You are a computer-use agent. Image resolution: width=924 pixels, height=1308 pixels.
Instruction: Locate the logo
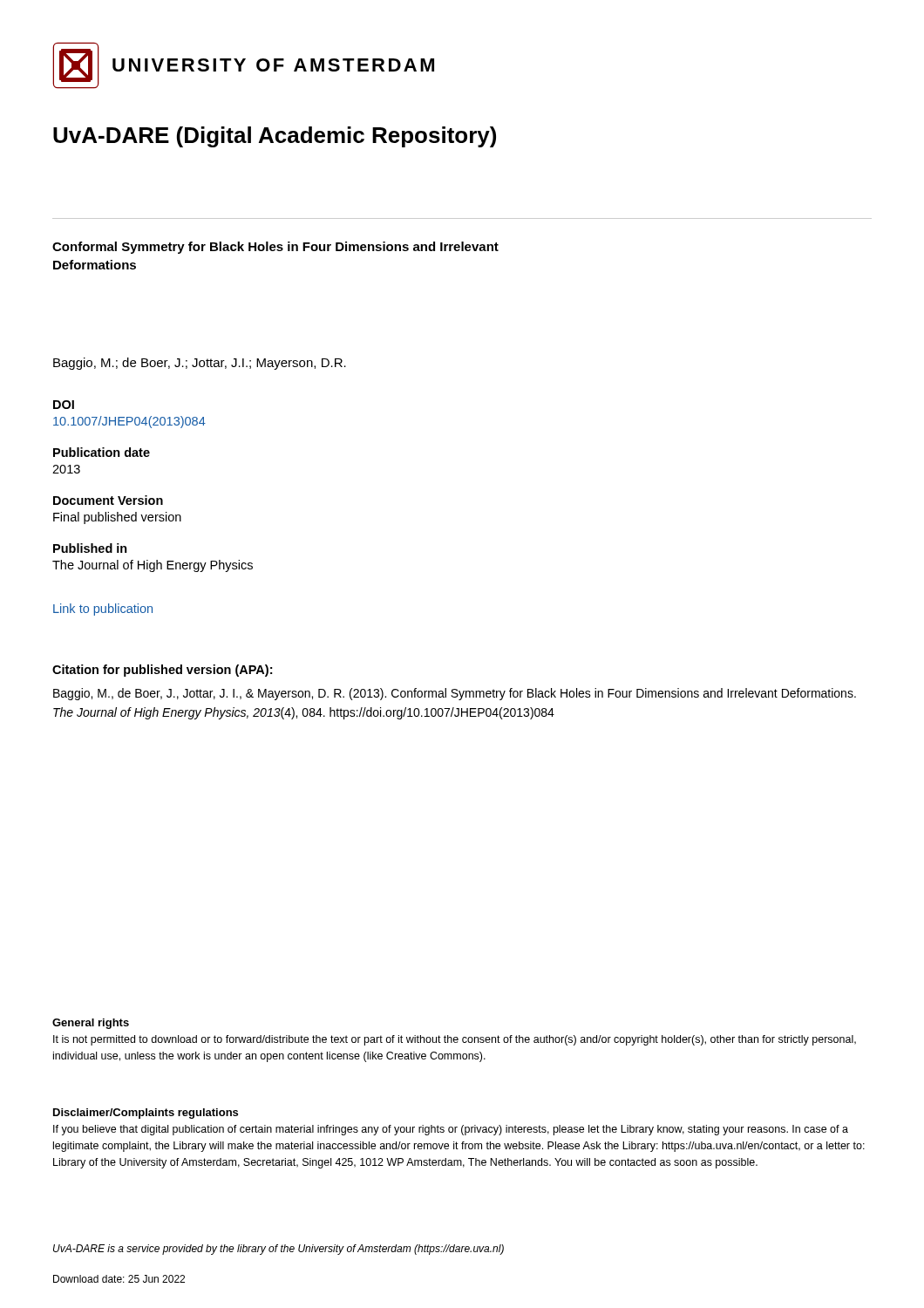(x=245, y=65)
